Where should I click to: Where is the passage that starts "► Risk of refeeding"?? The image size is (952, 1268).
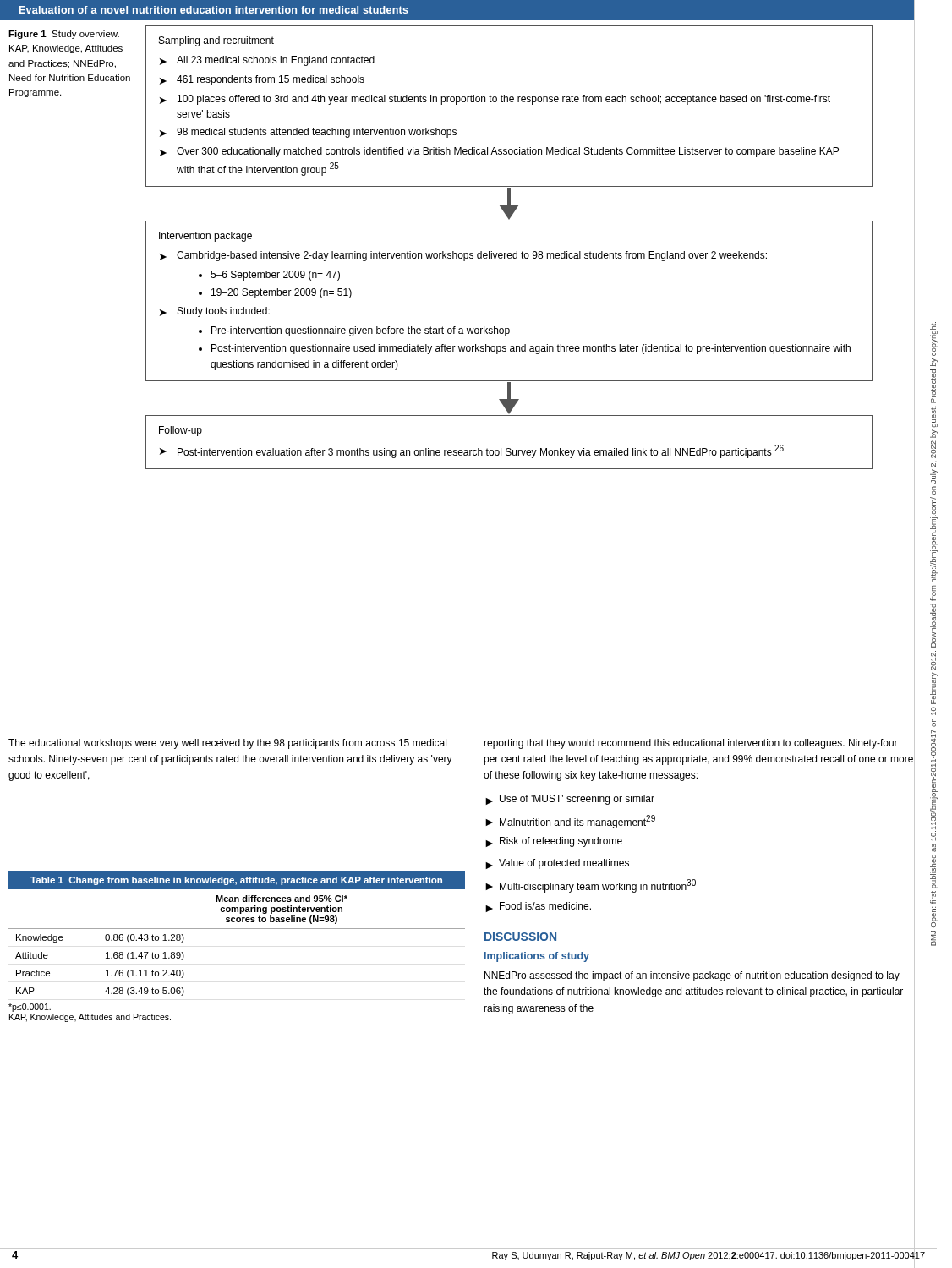tap(553, 843)
